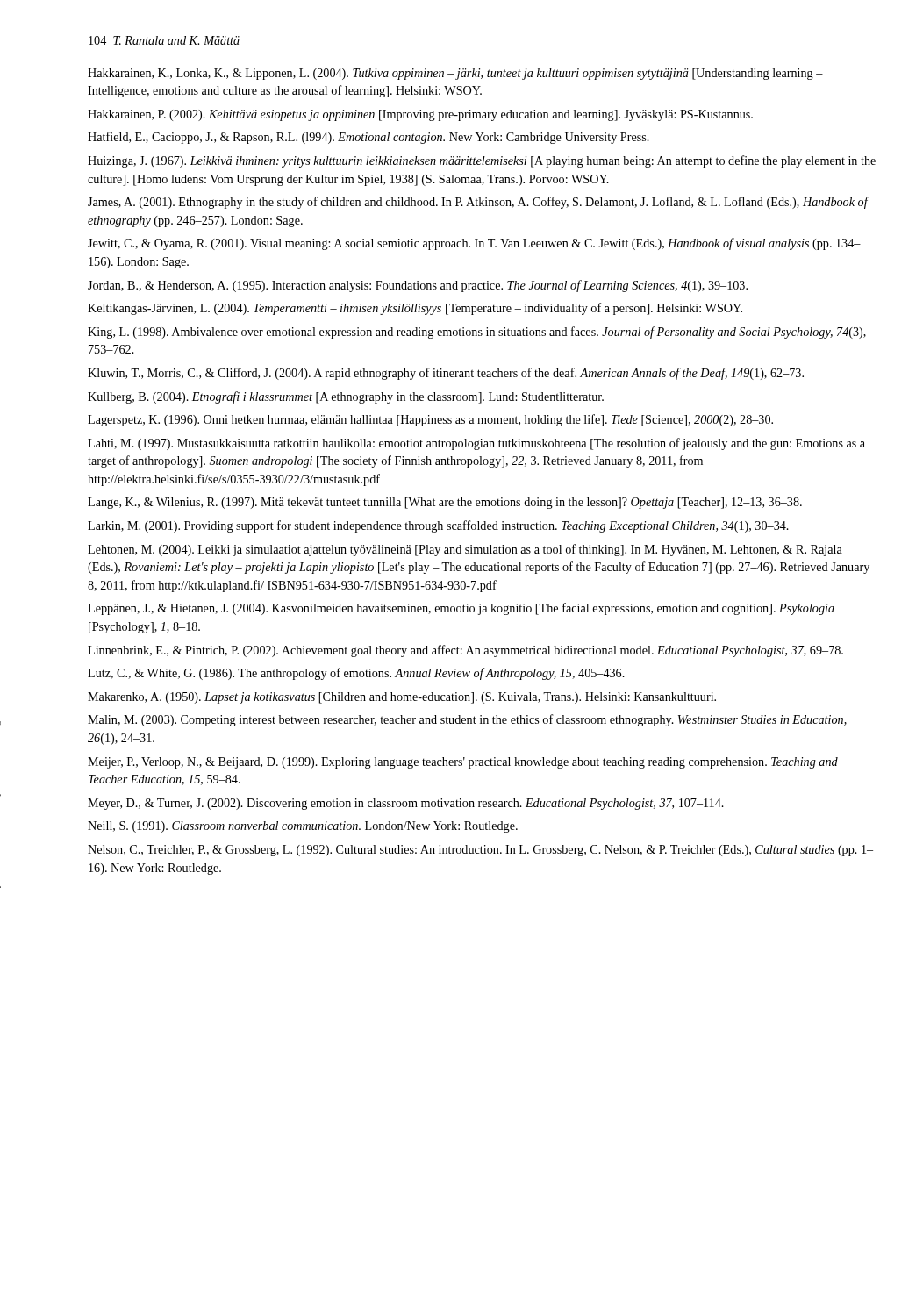Navigate to the text starting "Malin, M. (2003)."
This screenshot has width=923, height=1316.
coord(467,729)
